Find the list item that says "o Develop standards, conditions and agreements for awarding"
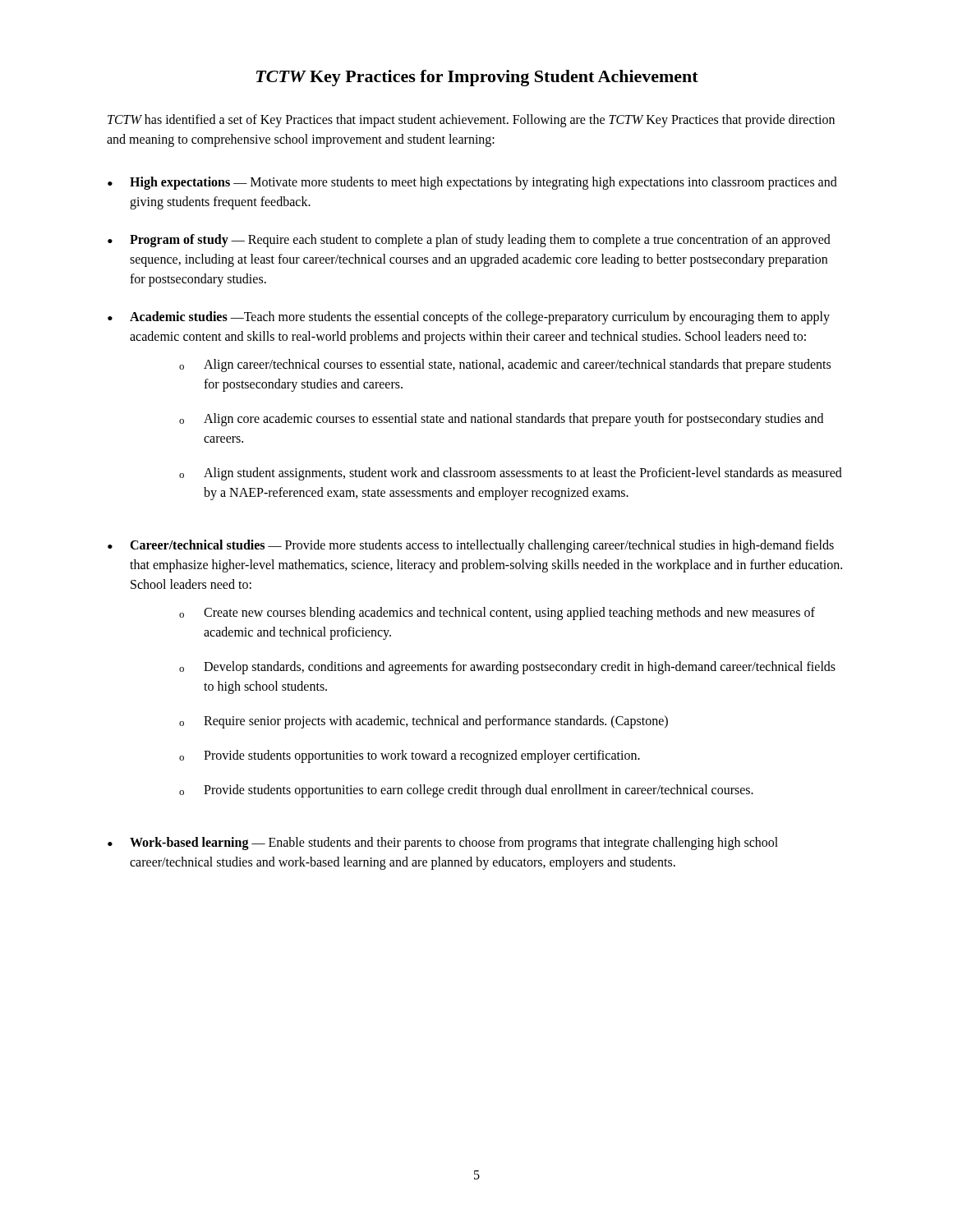 [513, 677]
